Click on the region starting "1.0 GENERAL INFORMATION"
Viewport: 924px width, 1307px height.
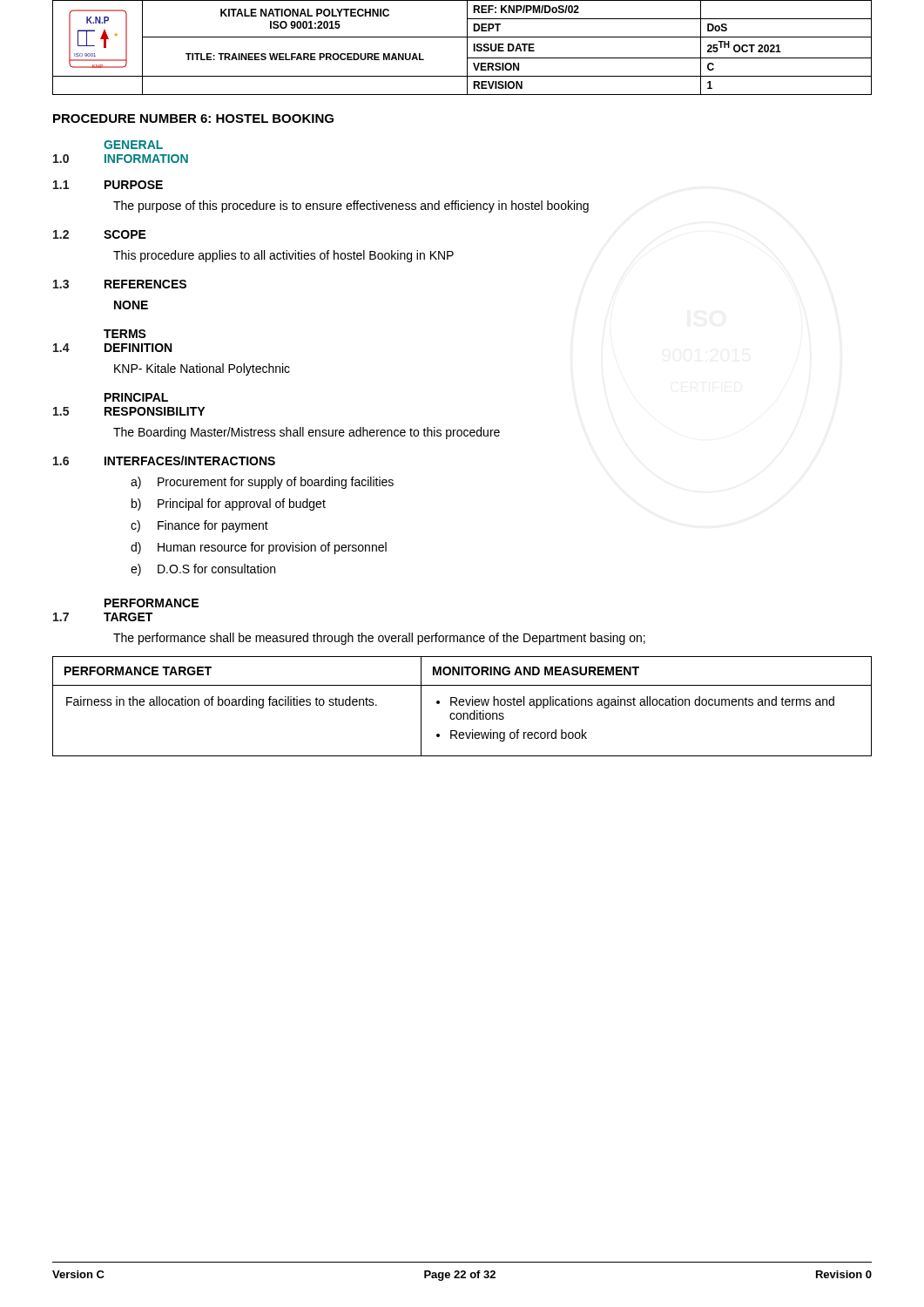click(x=133, y=145)
